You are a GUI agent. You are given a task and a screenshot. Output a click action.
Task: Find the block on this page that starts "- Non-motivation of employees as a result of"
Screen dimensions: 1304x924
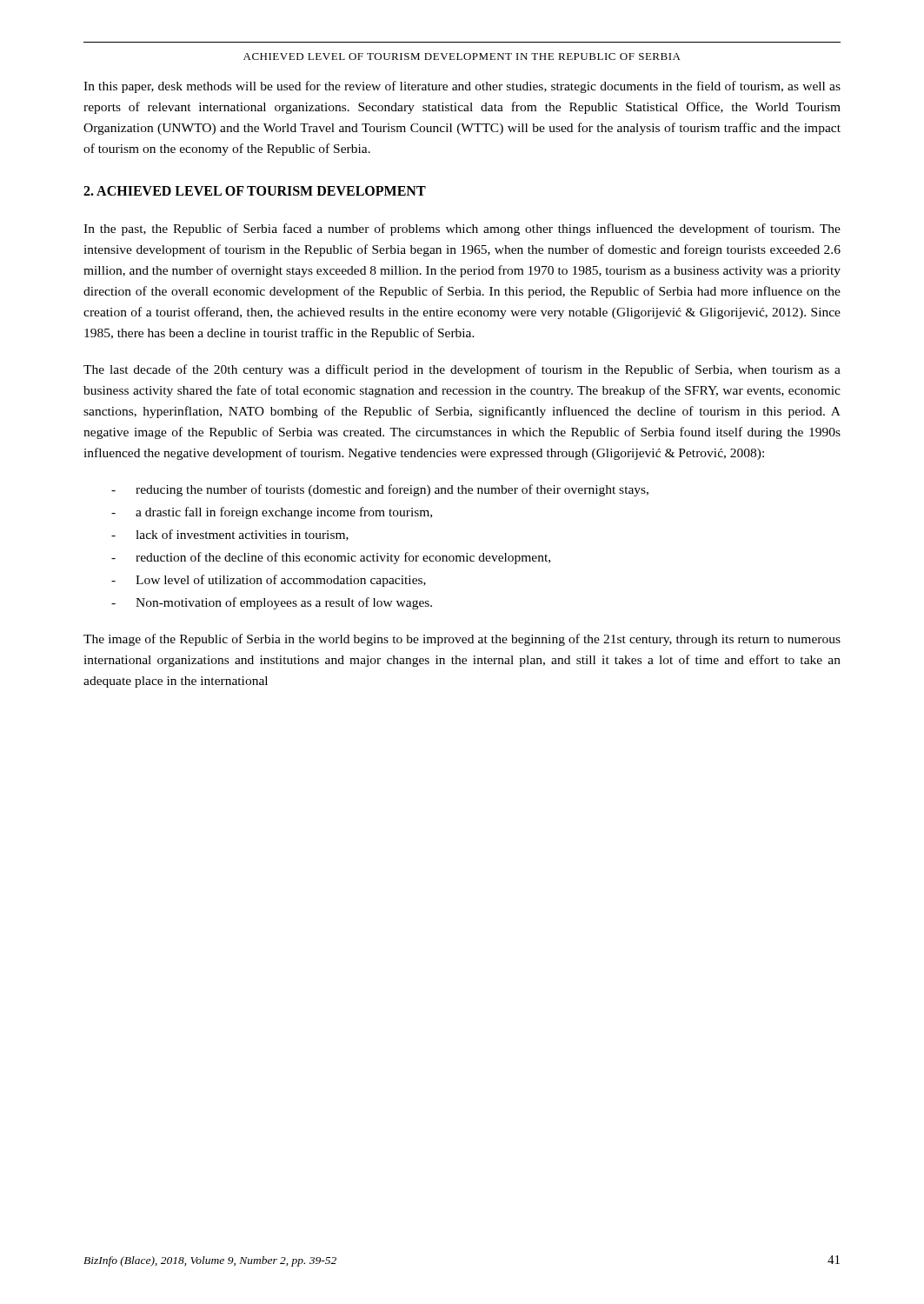pyautogui.click(x=272, y=603)
